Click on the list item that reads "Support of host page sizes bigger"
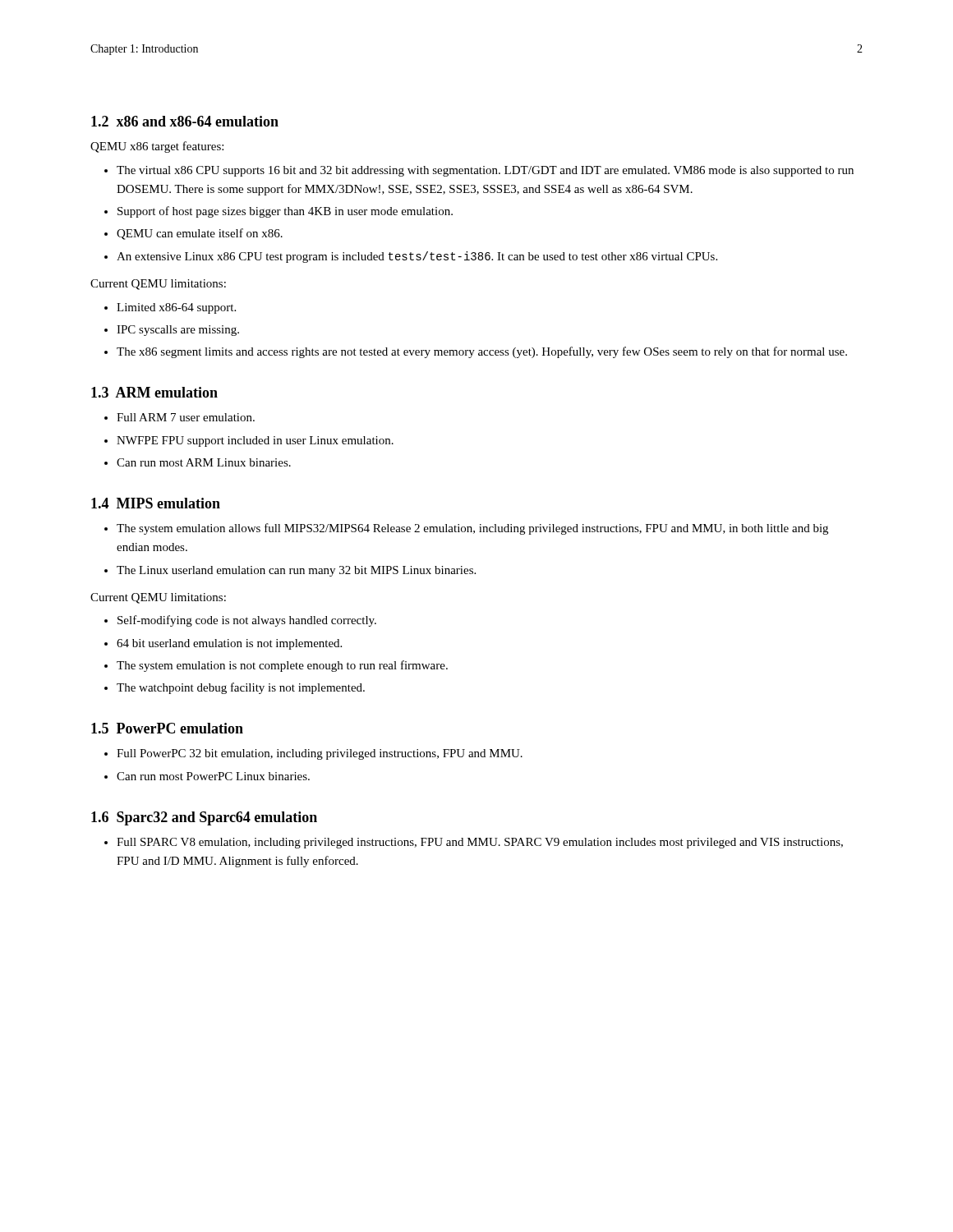 [x=285, y=211]
